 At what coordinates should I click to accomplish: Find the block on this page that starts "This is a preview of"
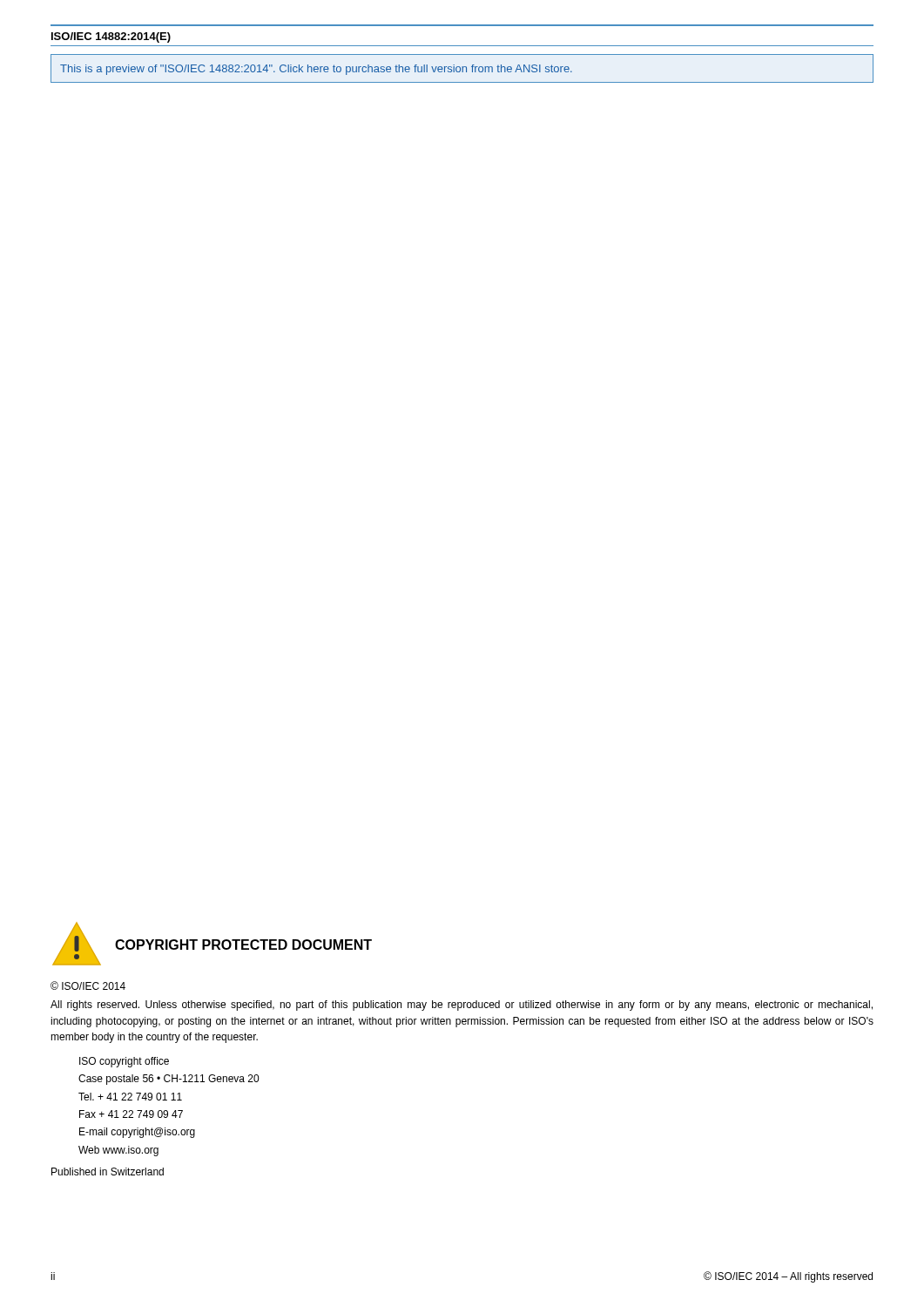pyautogui.click(x=316, y=68)
